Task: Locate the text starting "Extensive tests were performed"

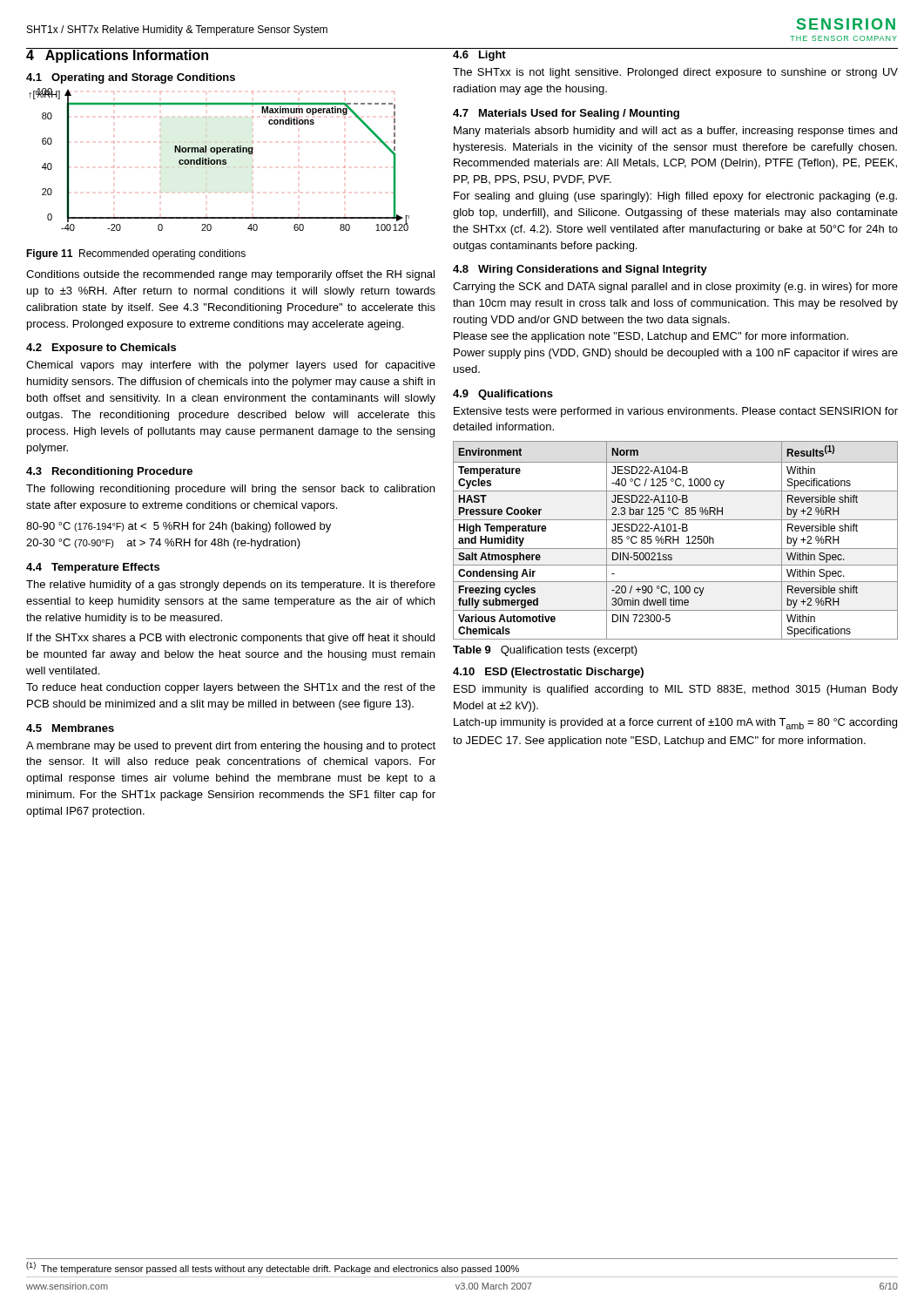Action: [x=675, y=419]
